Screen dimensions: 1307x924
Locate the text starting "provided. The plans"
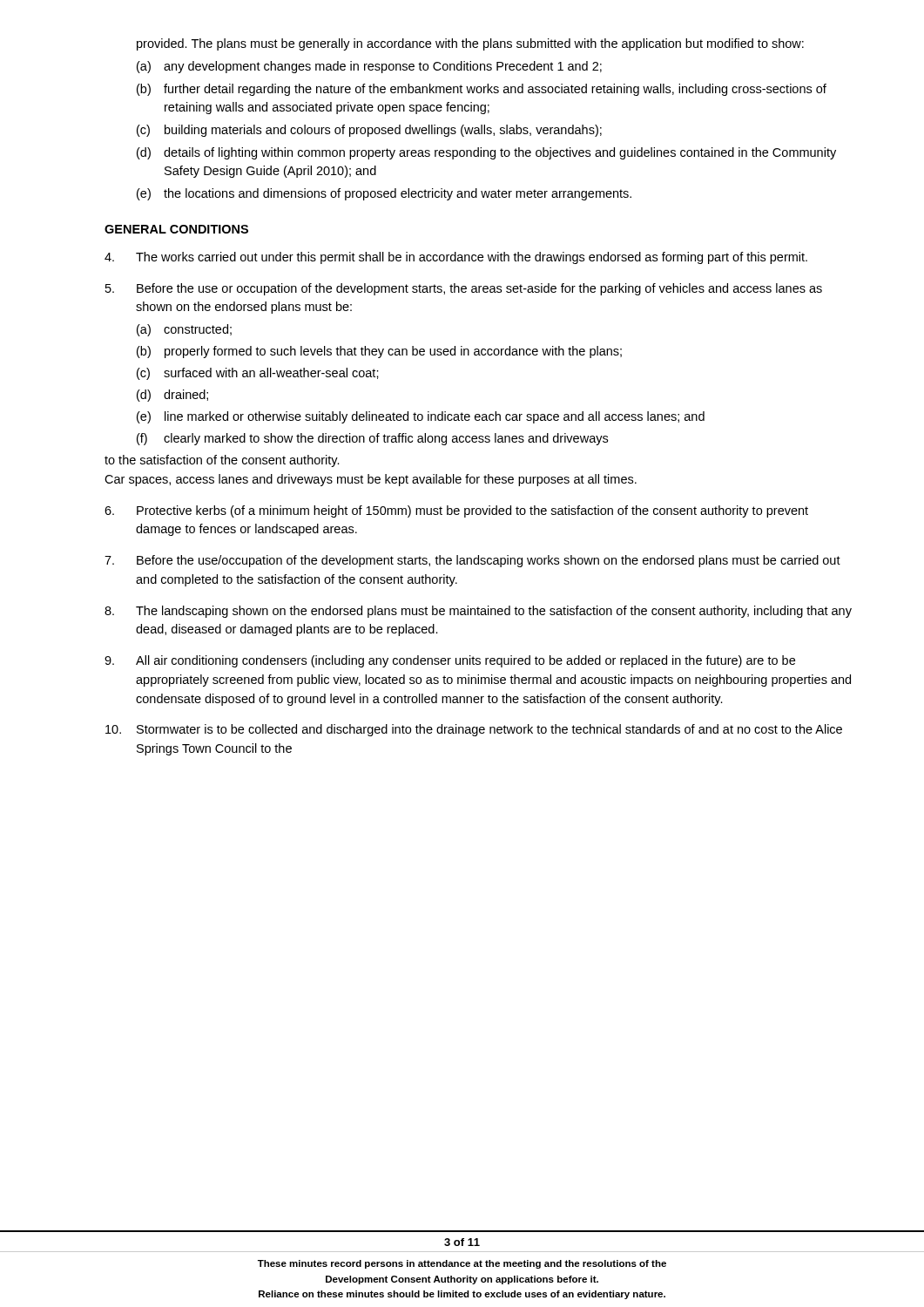470,44
